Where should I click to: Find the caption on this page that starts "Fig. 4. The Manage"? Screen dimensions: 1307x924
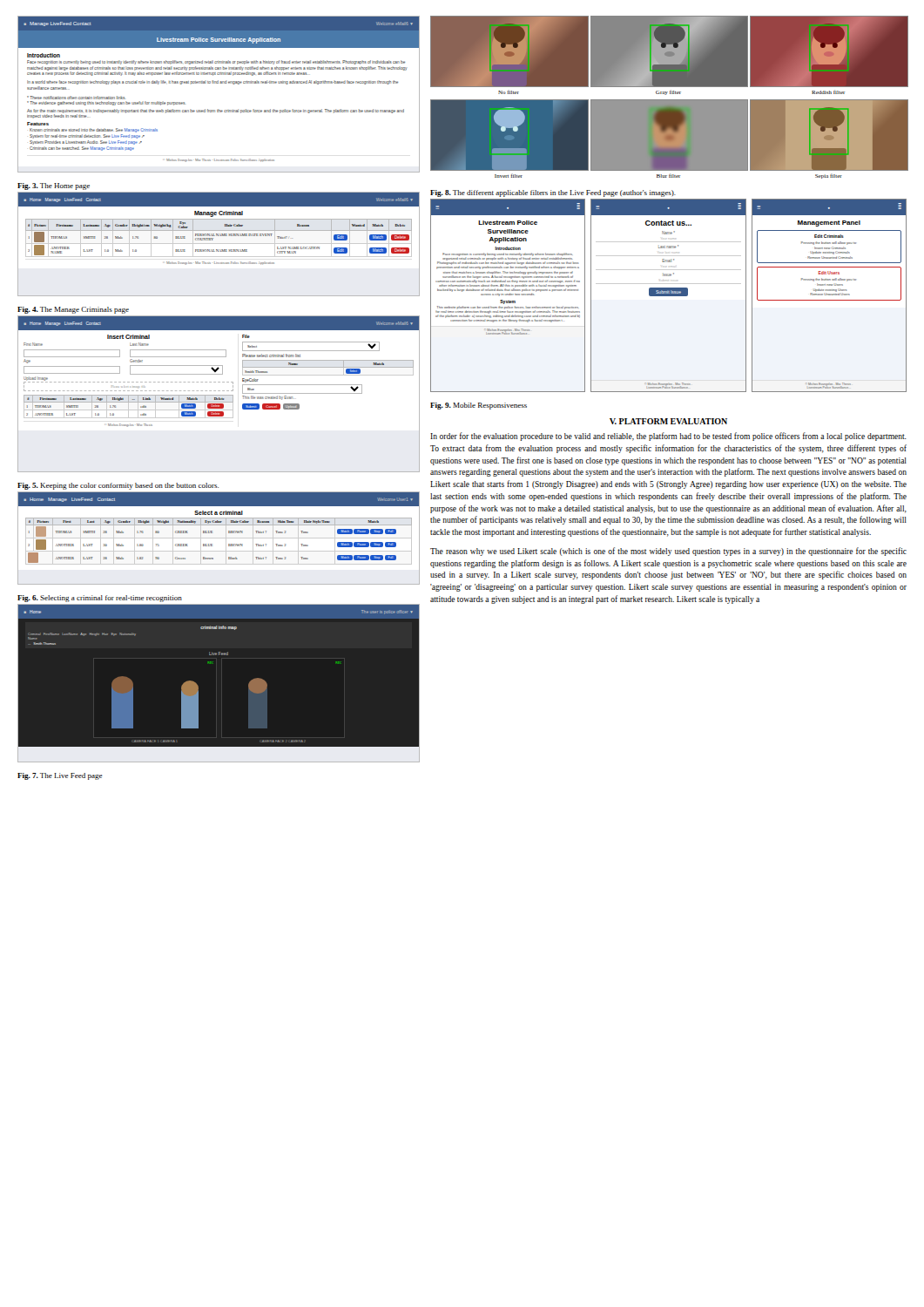pos(73,309)
